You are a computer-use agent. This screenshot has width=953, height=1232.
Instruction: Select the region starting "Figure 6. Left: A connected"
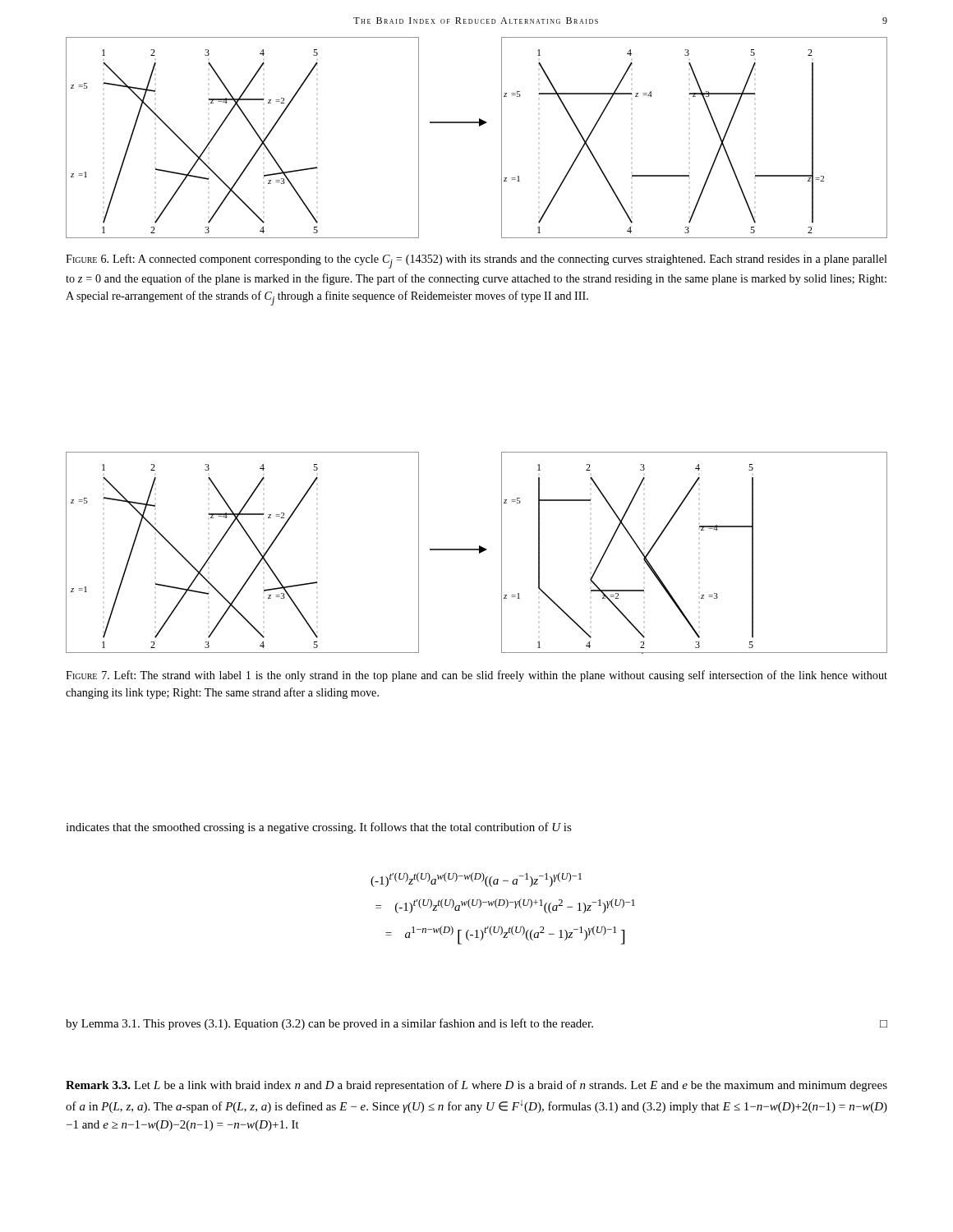pyautogui.click(x=476, y=279)
